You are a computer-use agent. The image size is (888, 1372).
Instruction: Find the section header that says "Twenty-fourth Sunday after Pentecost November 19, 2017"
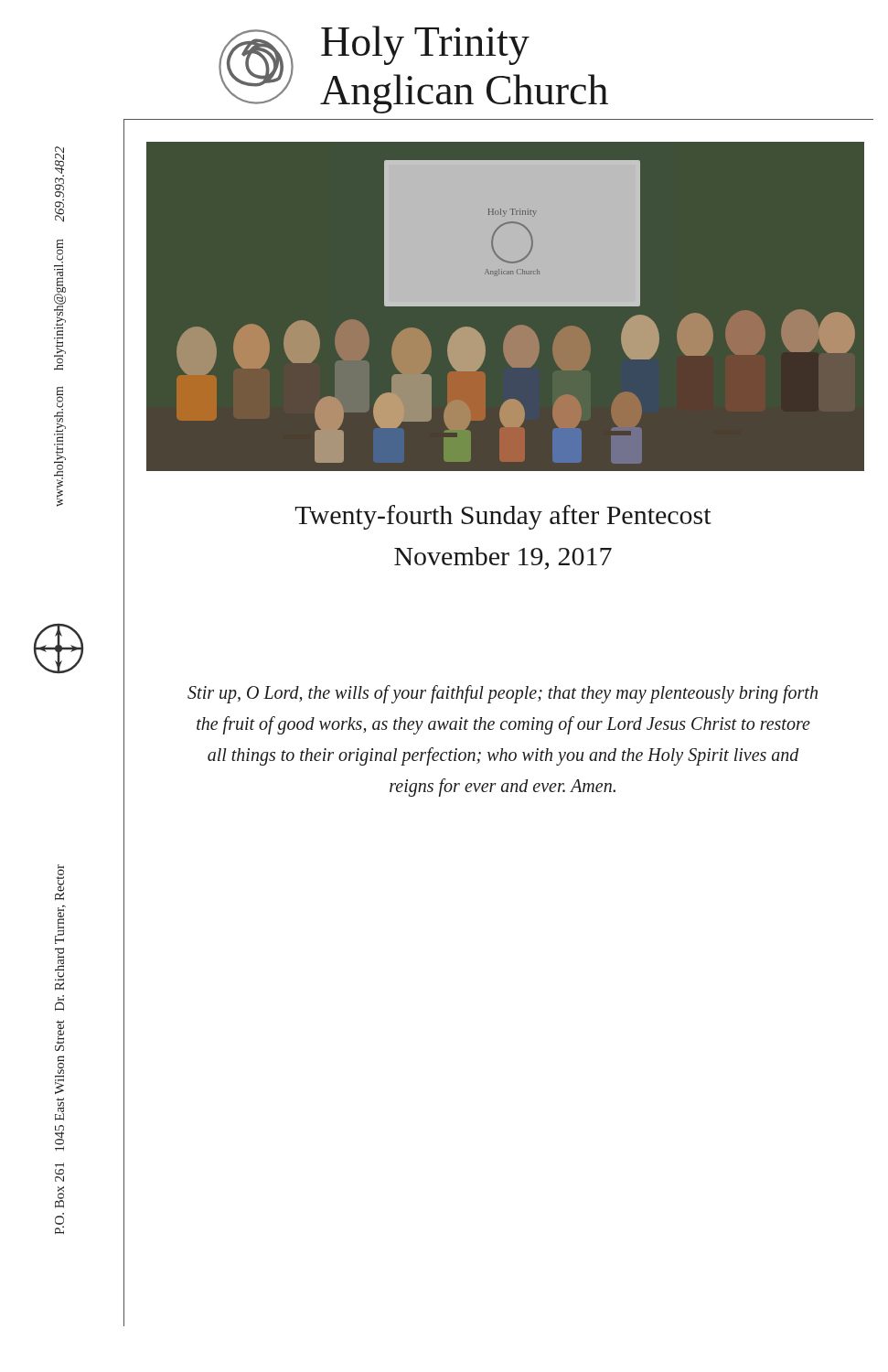(x=503, y=535)
